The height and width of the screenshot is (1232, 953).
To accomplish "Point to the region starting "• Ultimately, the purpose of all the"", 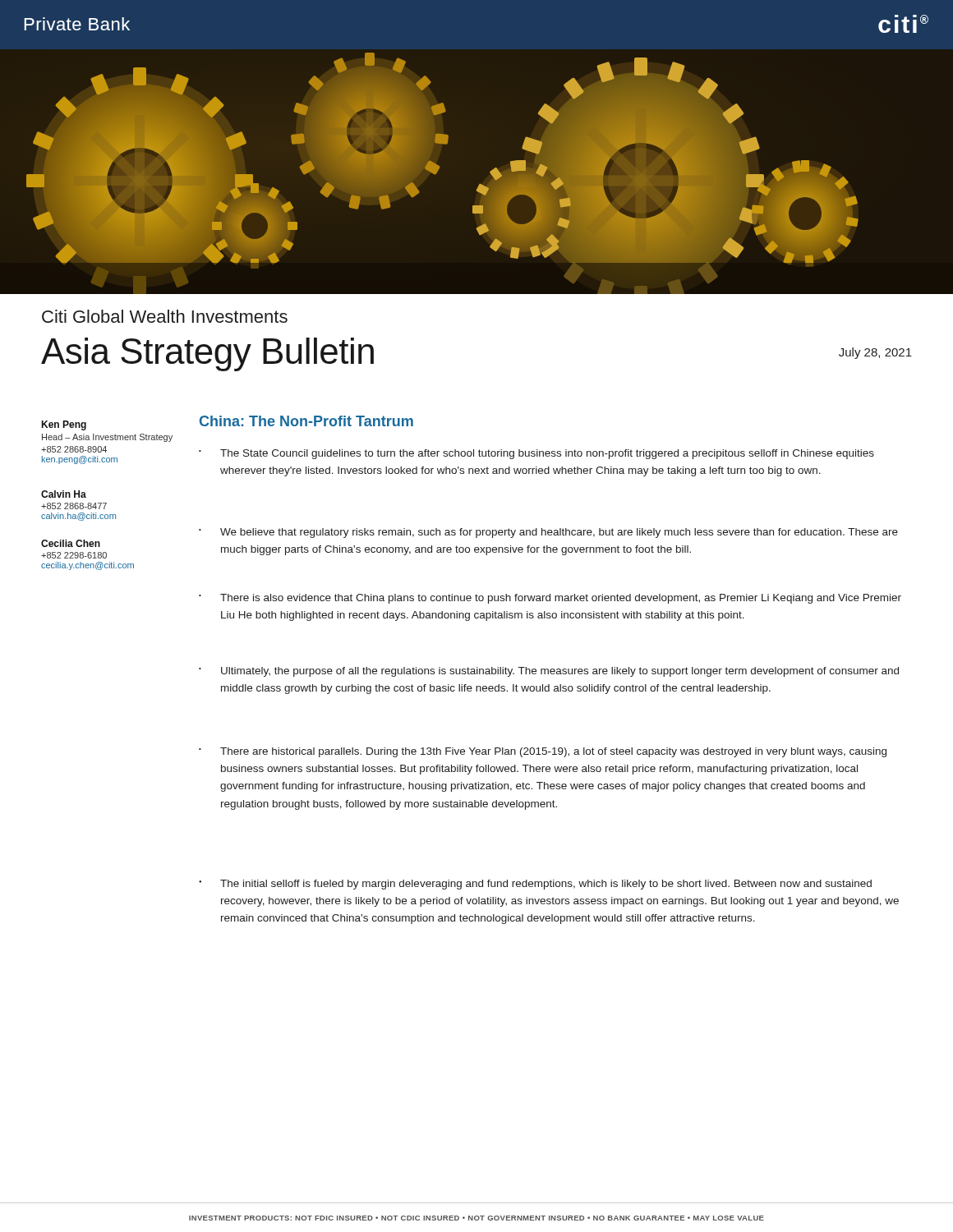I will tap(555, 679).
